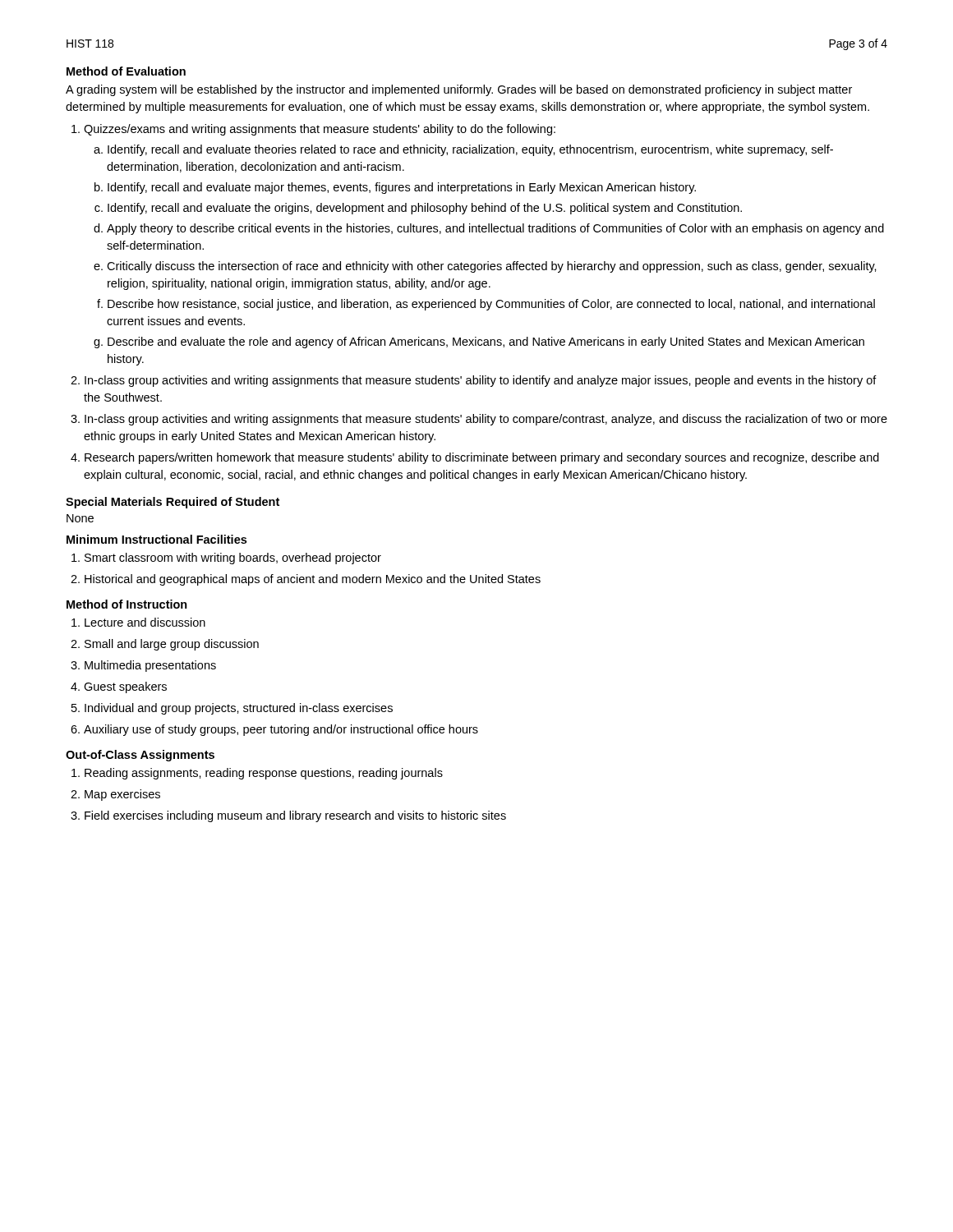Select the text starting "Quizzes/exams and writing assignments that measure students'"

tap(476, 302)
